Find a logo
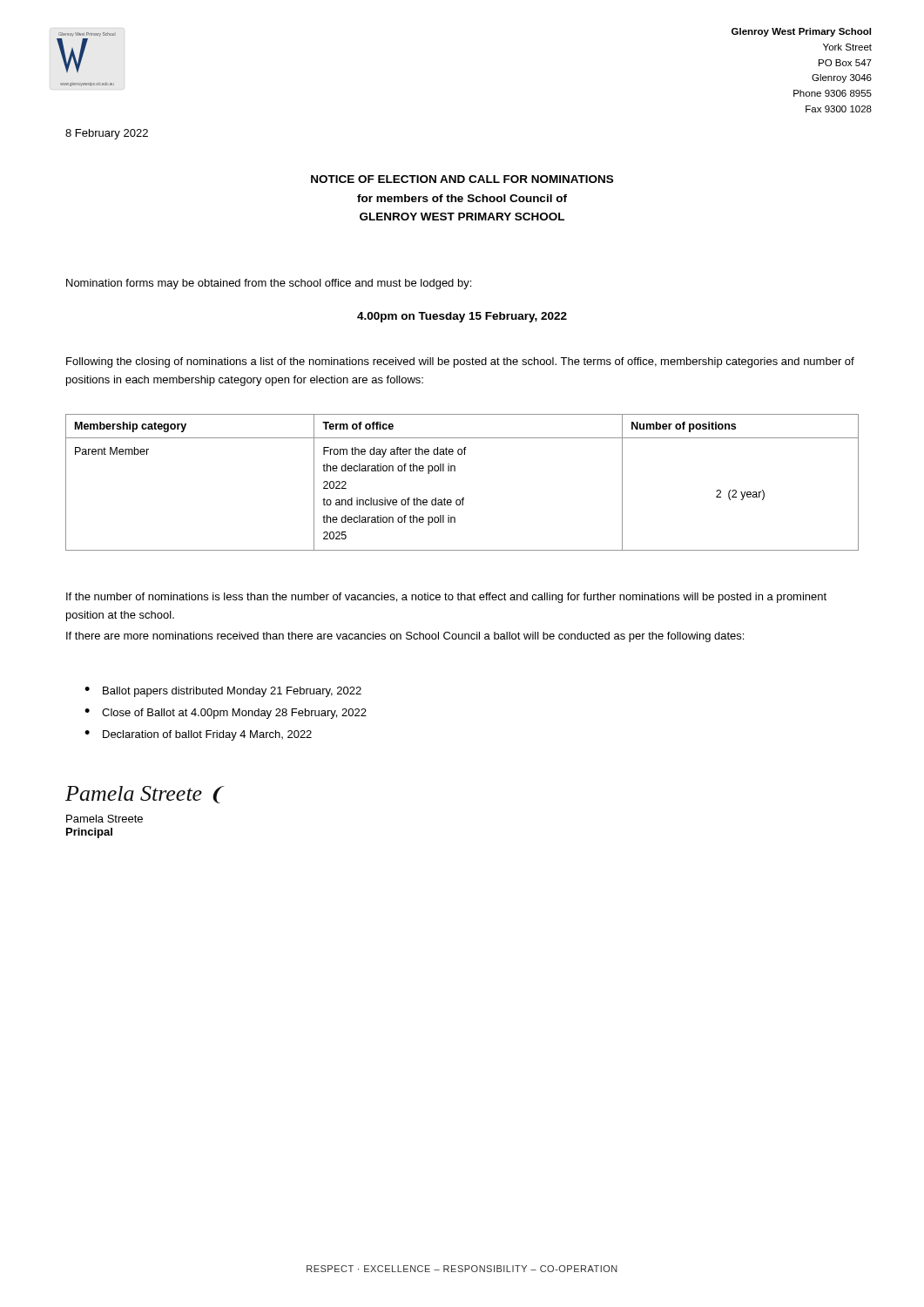The width and height of the screenshot is (924, 1307). point(87,59)
